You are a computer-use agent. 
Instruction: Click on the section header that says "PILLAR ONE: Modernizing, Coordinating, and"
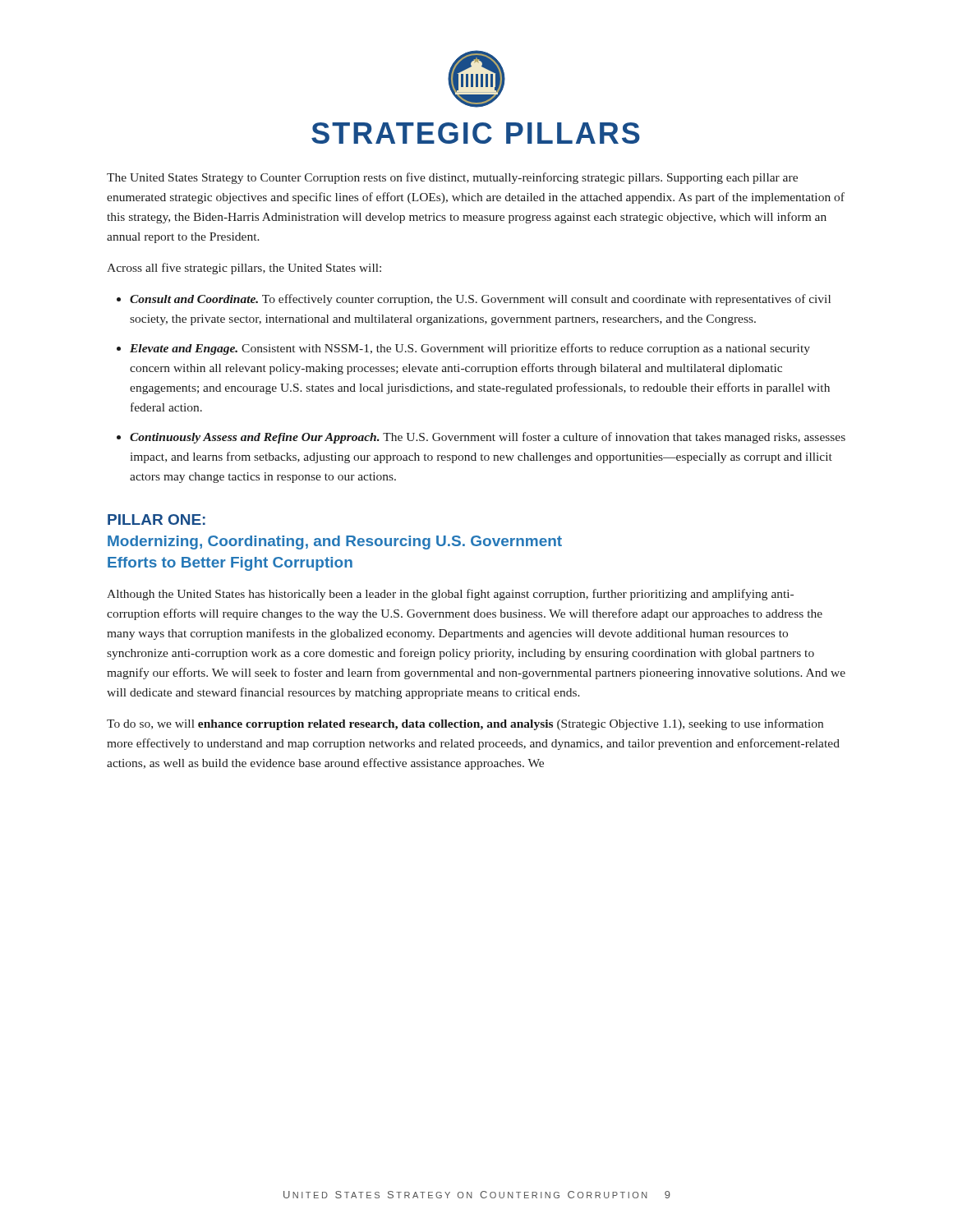pyautogui.click(x=476, y=541)
